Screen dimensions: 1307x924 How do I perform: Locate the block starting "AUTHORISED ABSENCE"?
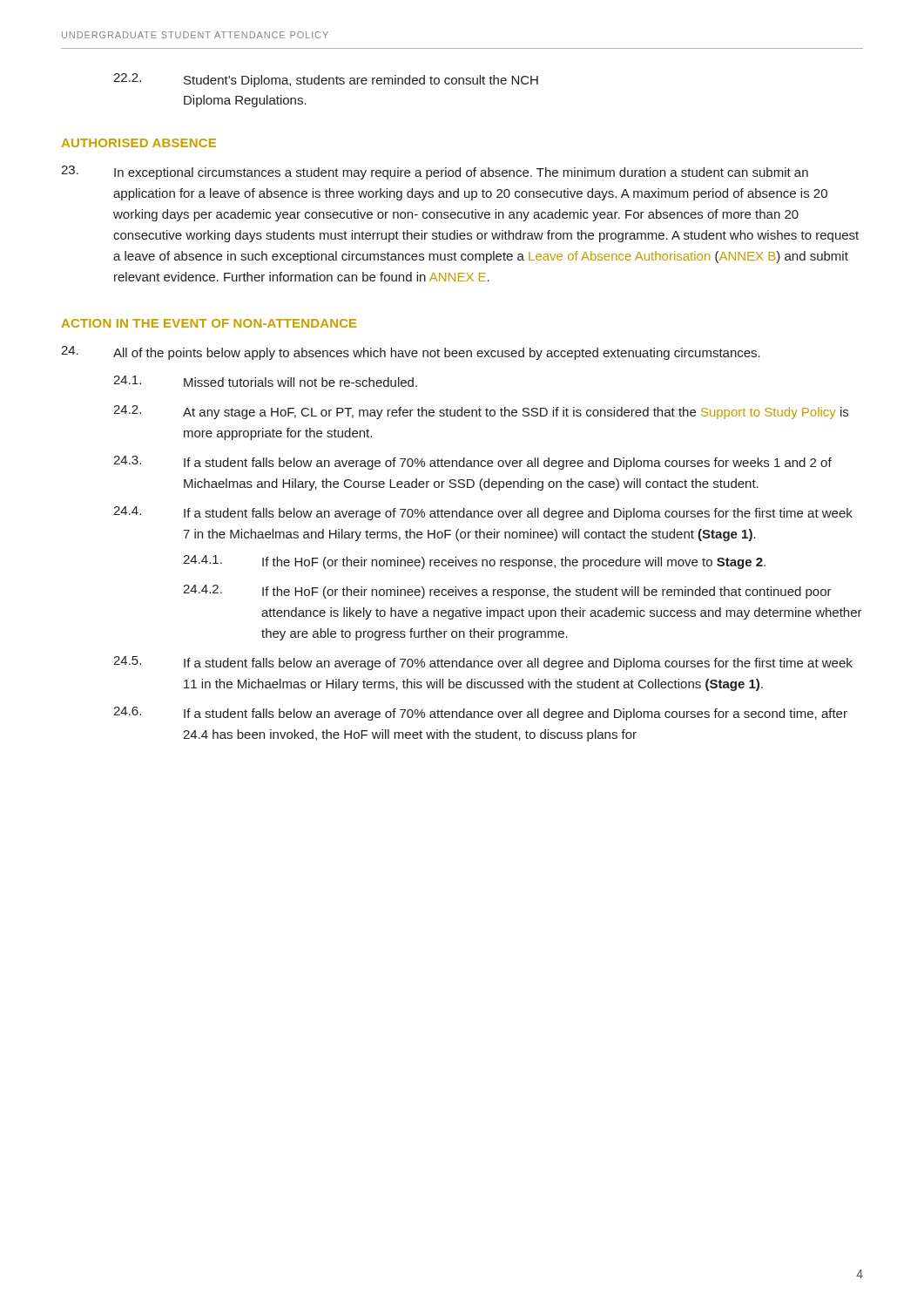coord(139,142)
